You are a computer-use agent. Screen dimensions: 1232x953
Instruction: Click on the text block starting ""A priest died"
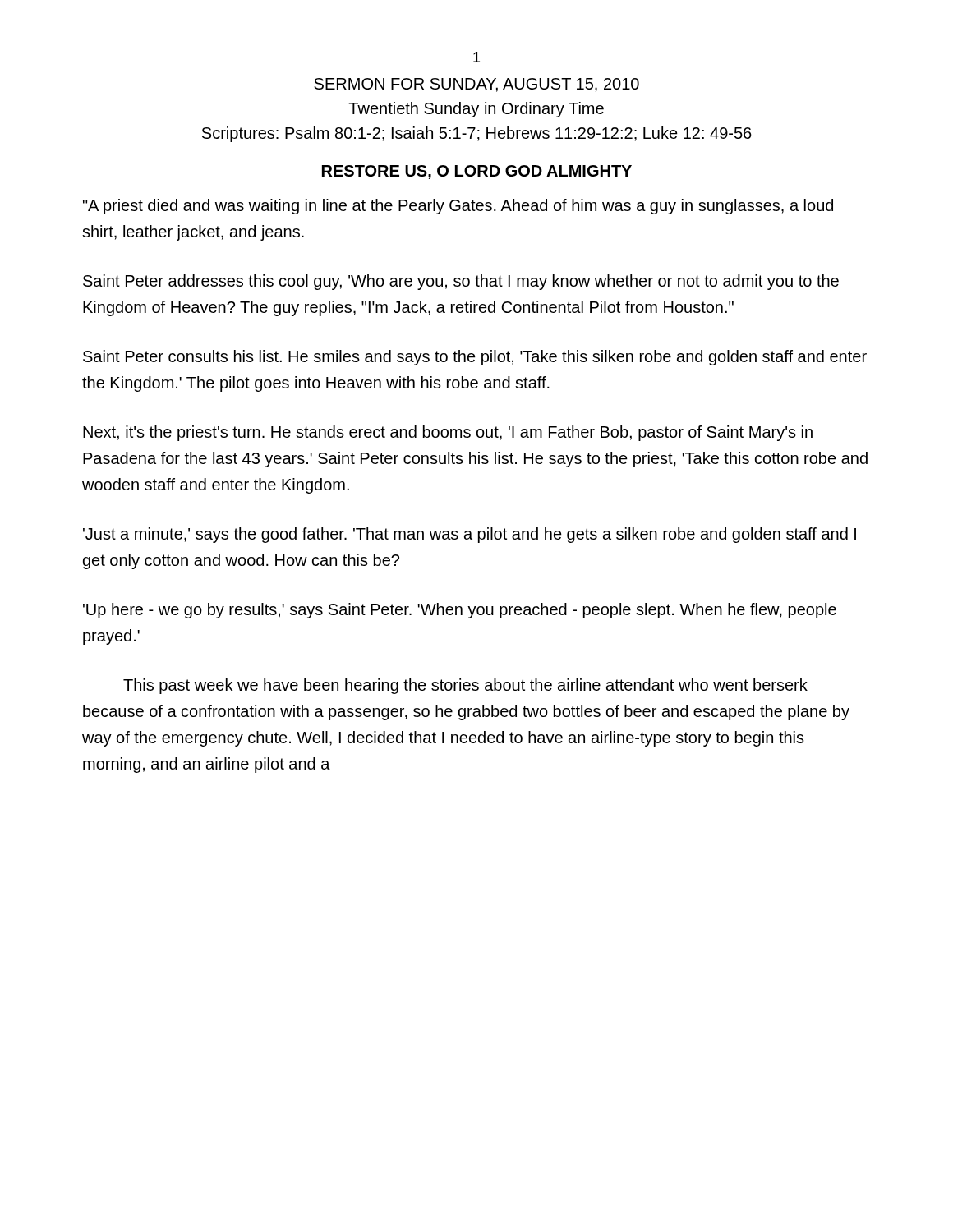458,218
